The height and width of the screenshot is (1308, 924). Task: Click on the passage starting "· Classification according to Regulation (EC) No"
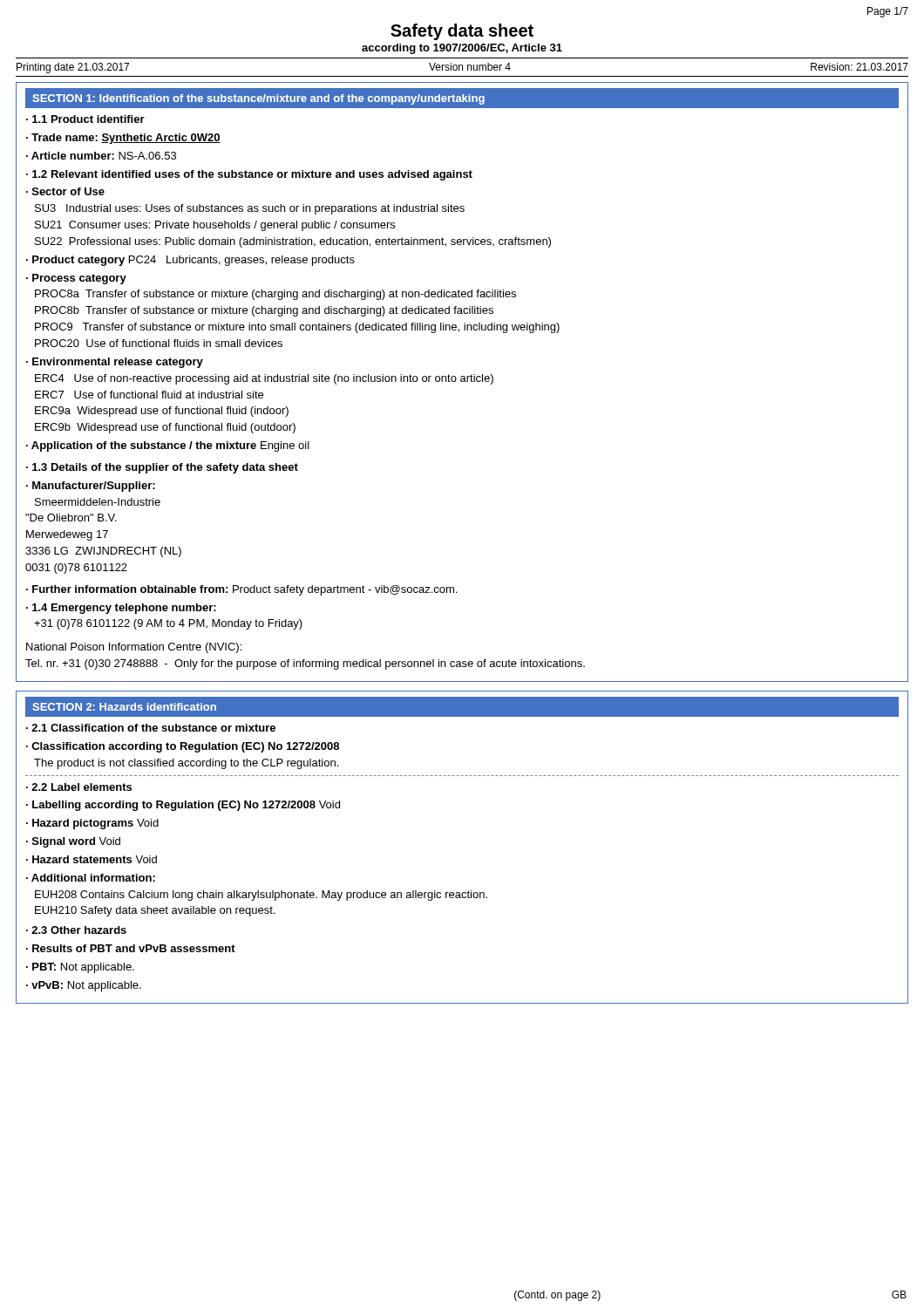click(x=182, y=754)
